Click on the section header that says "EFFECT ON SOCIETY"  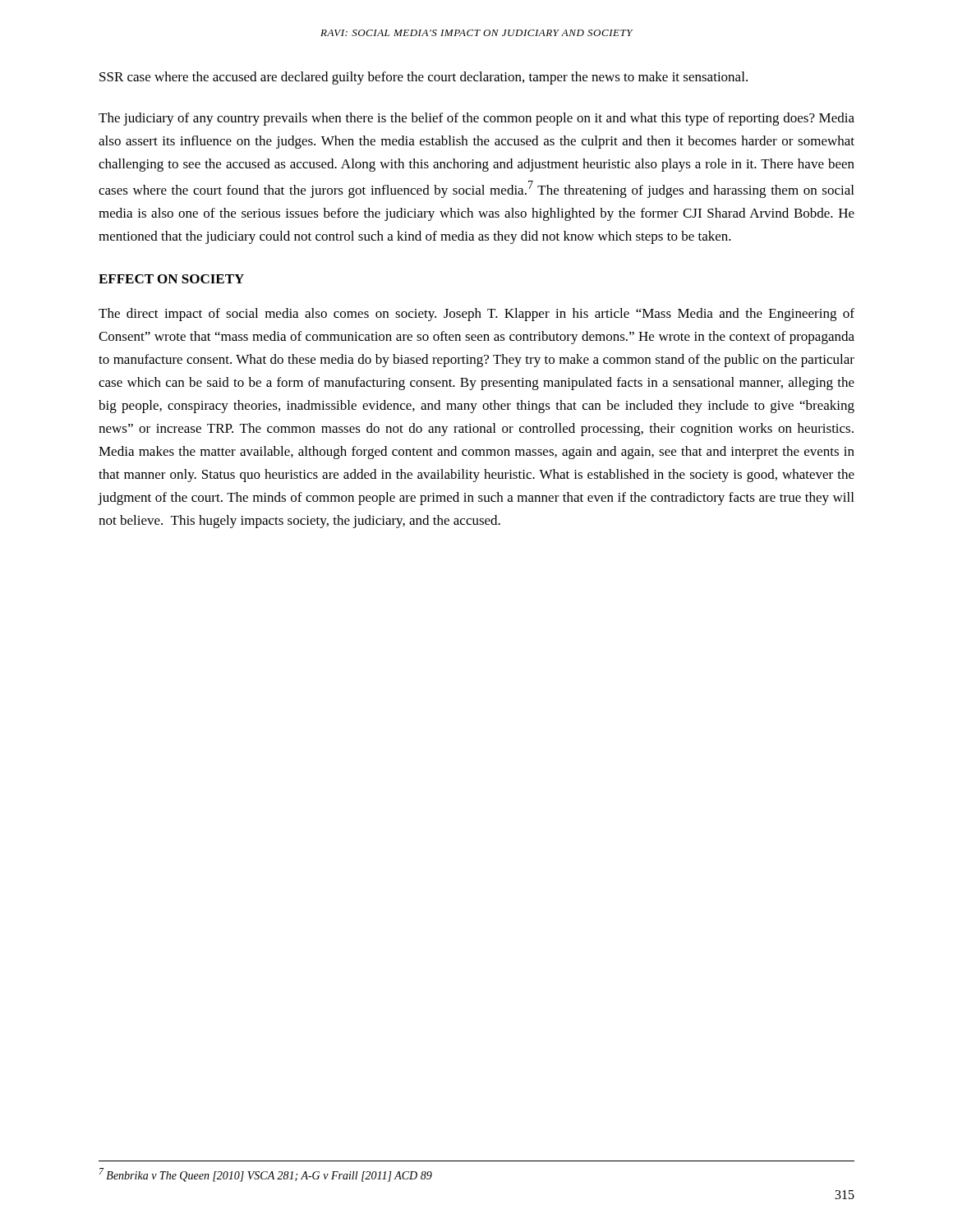coord(171,279)
